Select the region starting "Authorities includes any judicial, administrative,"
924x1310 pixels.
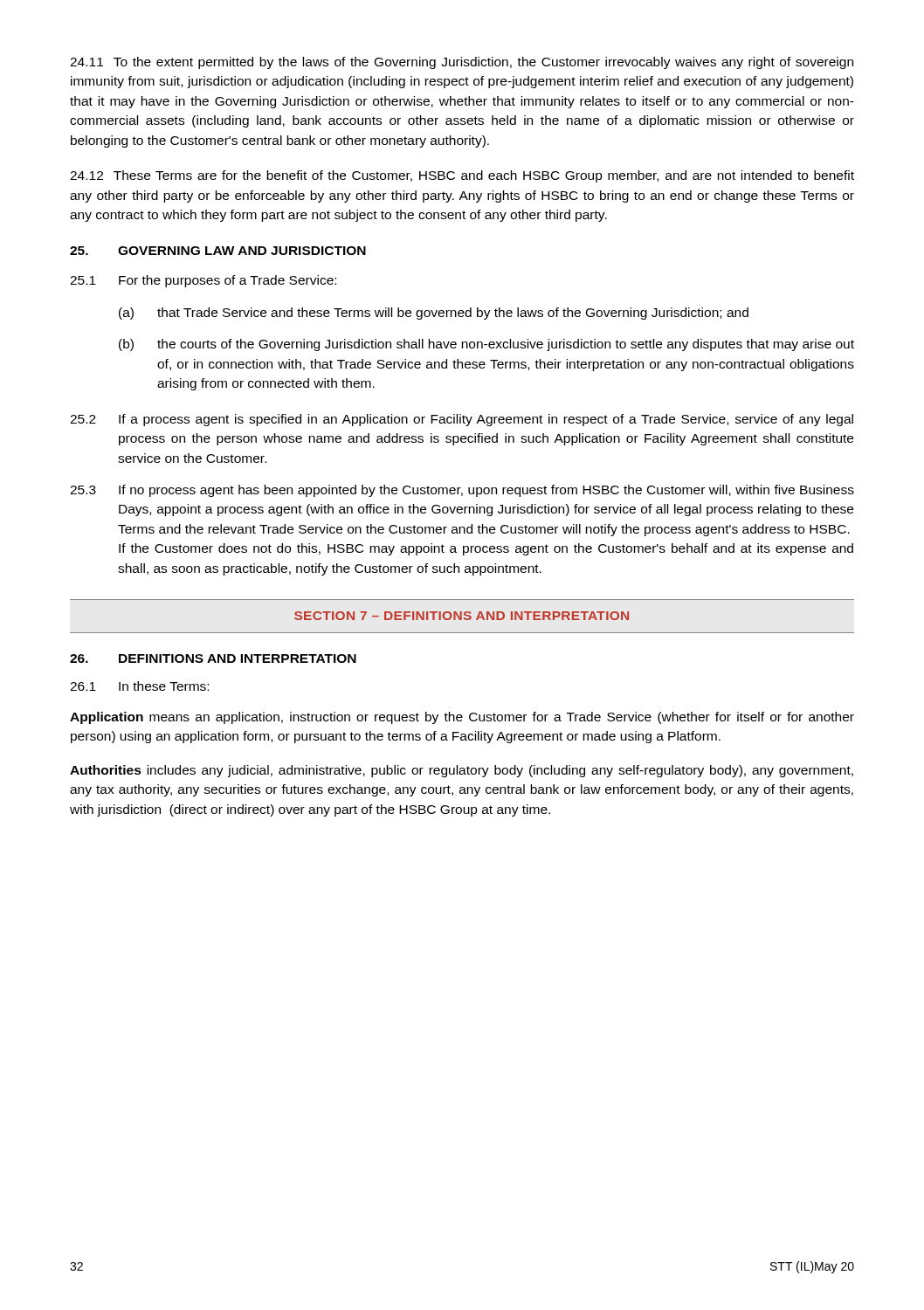(x=462, y=789)
